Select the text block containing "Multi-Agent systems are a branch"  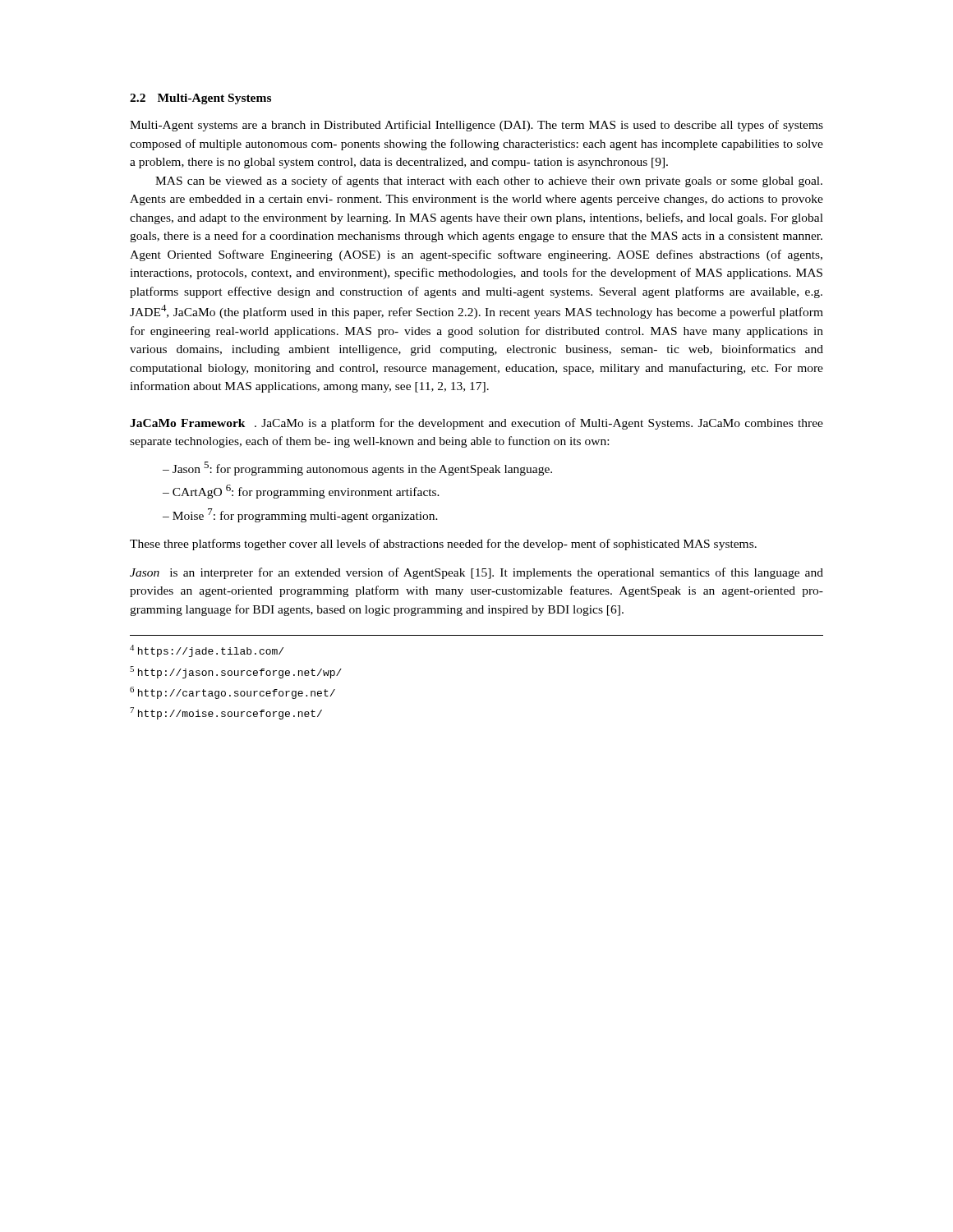[476, 144]
